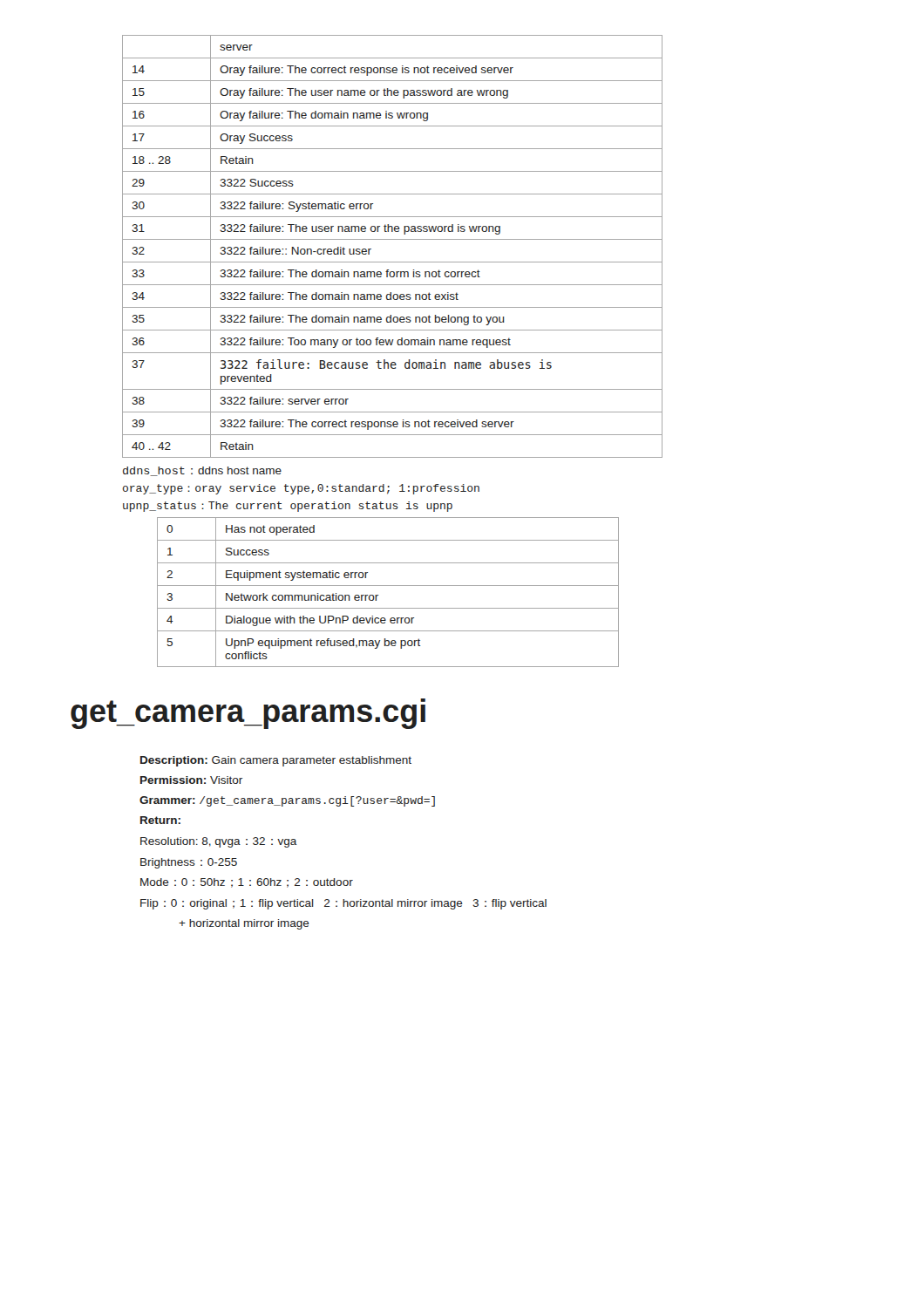
Task: Navigate to the passage starting "Flip：0：original；1：flip vertical 2：horizontal mirror image 3：flip vertical +"
Action: click(343, 913)
